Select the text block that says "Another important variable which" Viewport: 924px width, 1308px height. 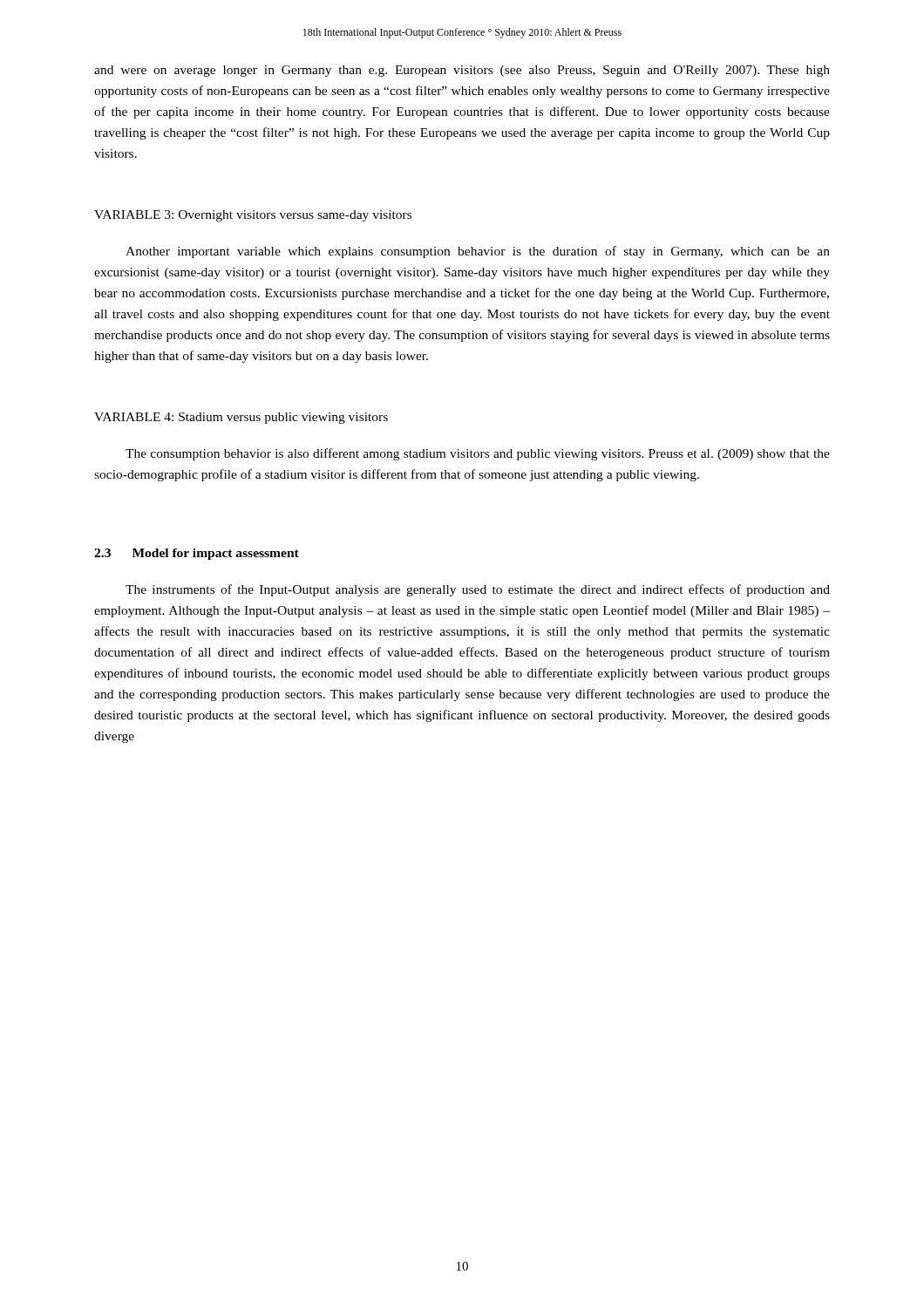462,303
